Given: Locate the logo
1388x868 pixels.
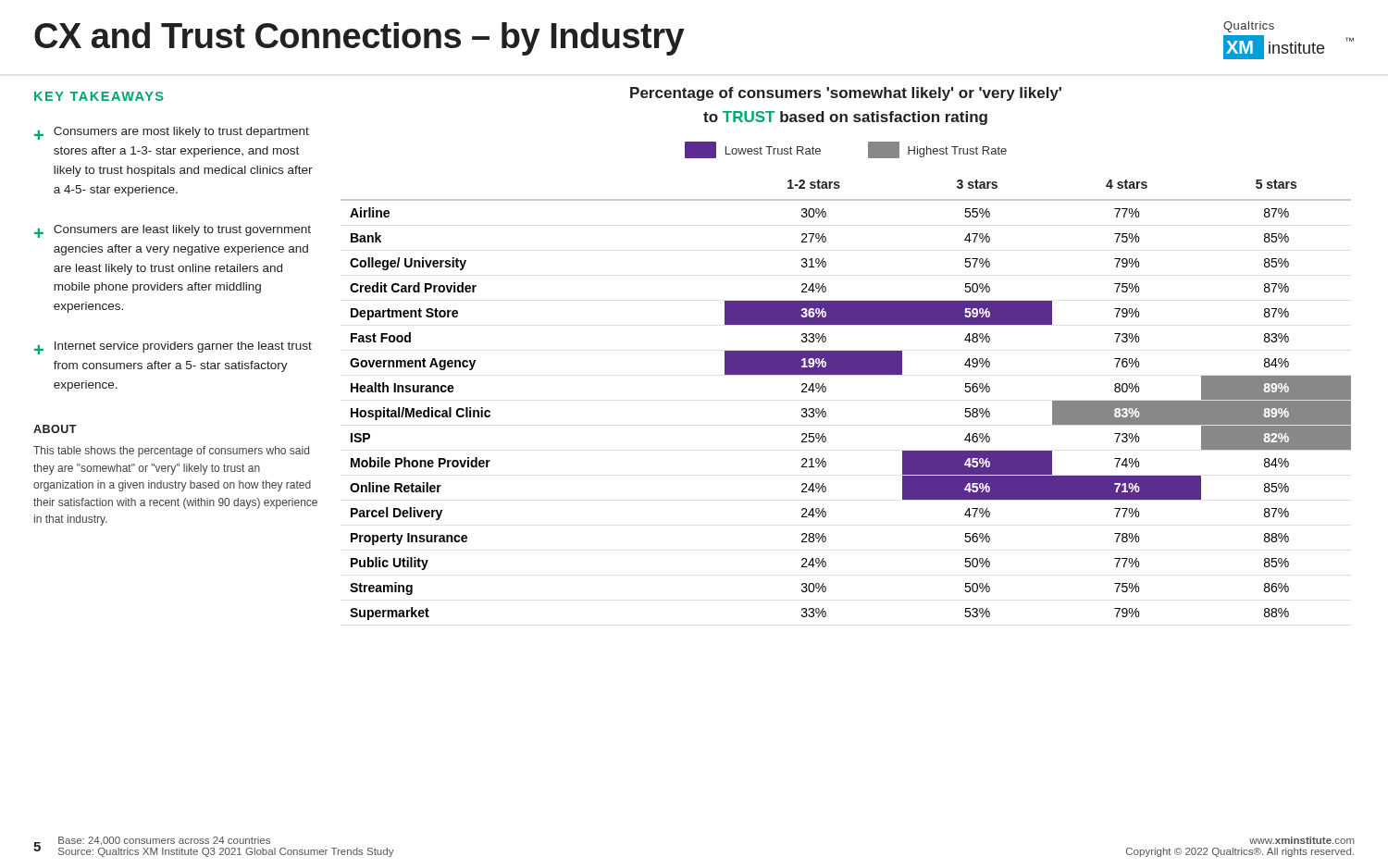Looking at the screenshot, I should click(x=1258, y=41).
